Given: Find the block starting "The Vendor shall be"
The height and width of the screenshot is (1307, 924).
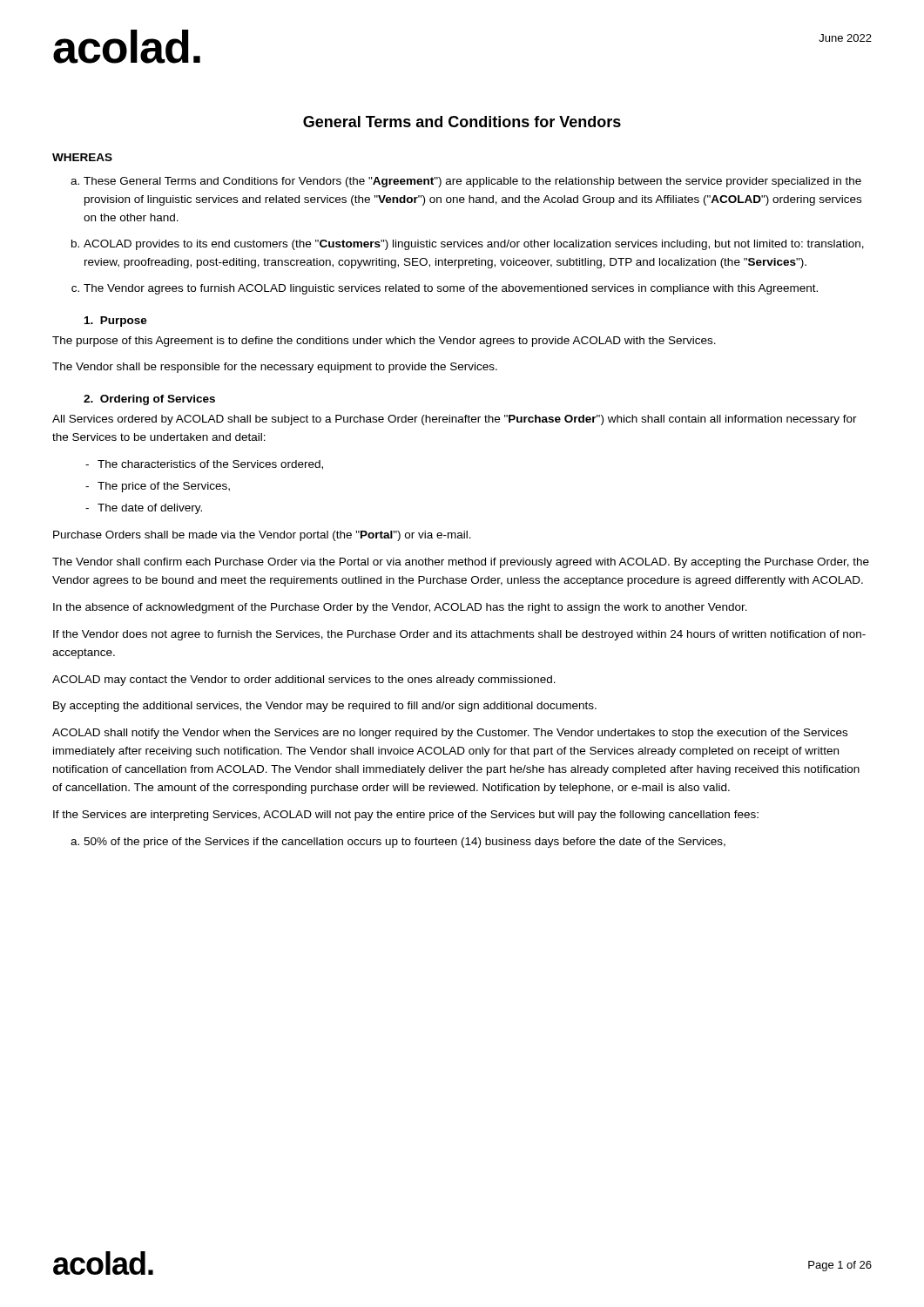Looking at the screenshot, I should [275, 367].
